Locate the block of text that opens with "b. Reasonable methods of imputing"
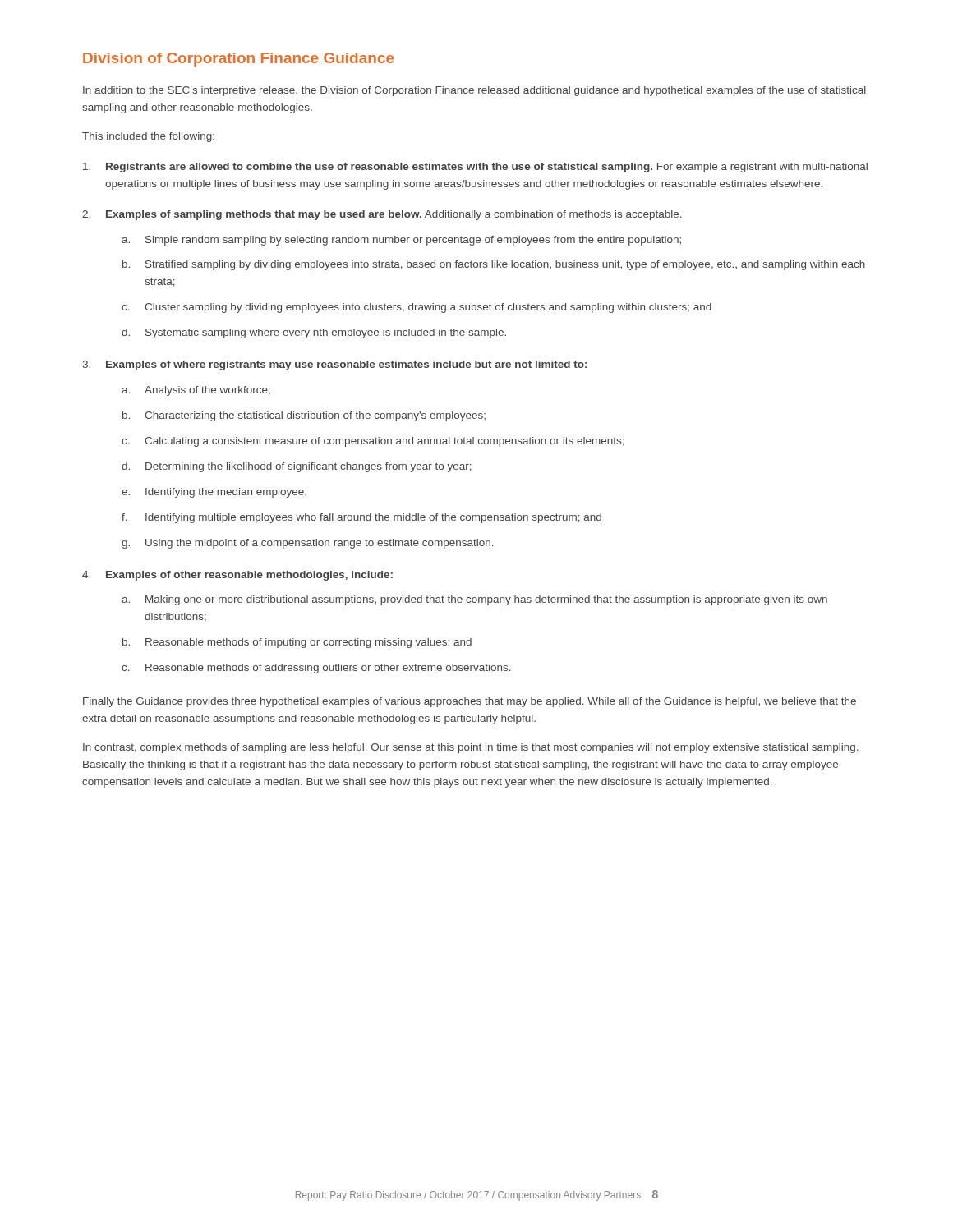The image size is (953, 1232). click(297, 643)
